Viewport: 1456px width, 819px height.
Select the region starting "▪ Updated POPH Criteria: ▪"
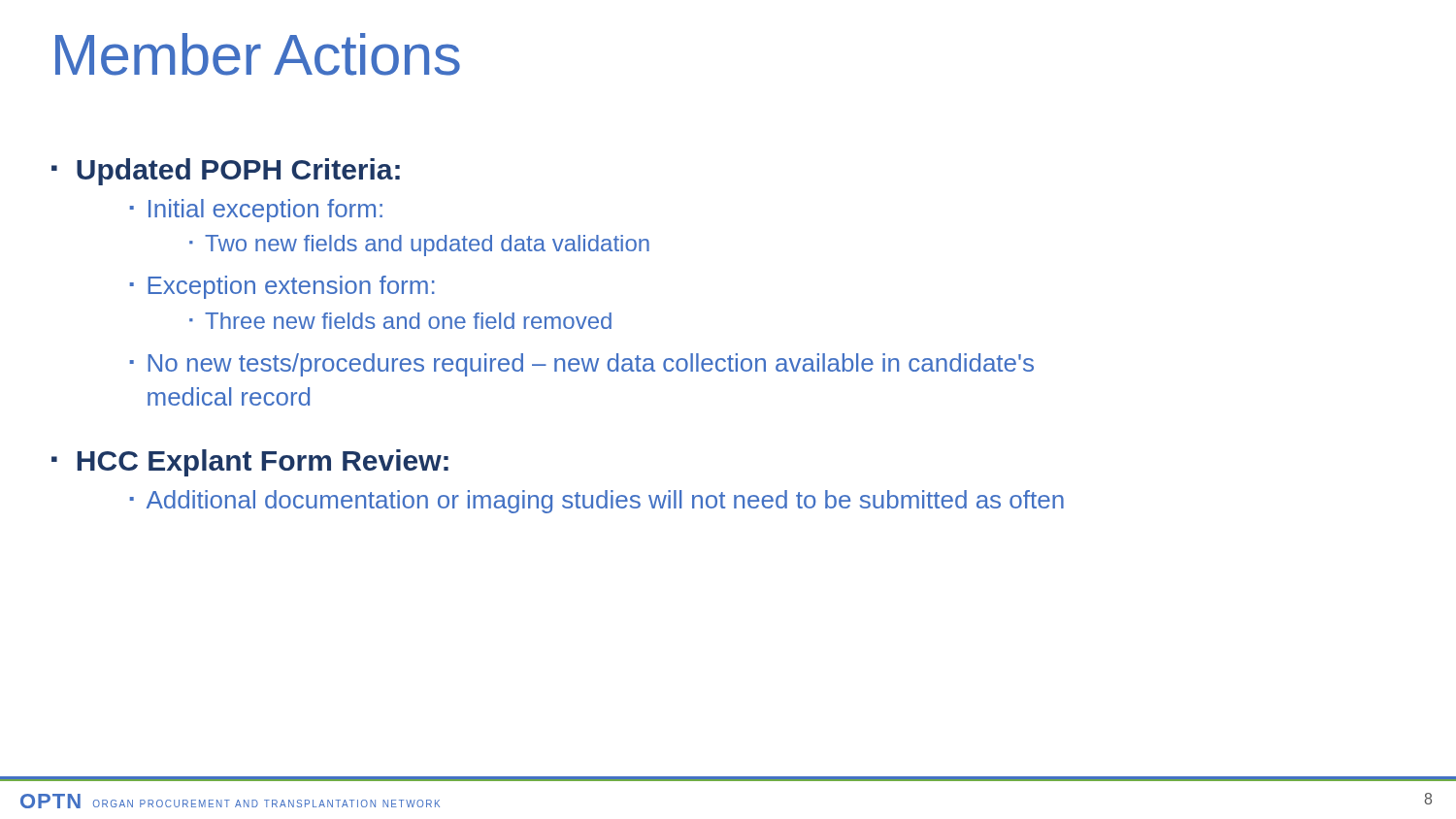[x=226, y=172]
